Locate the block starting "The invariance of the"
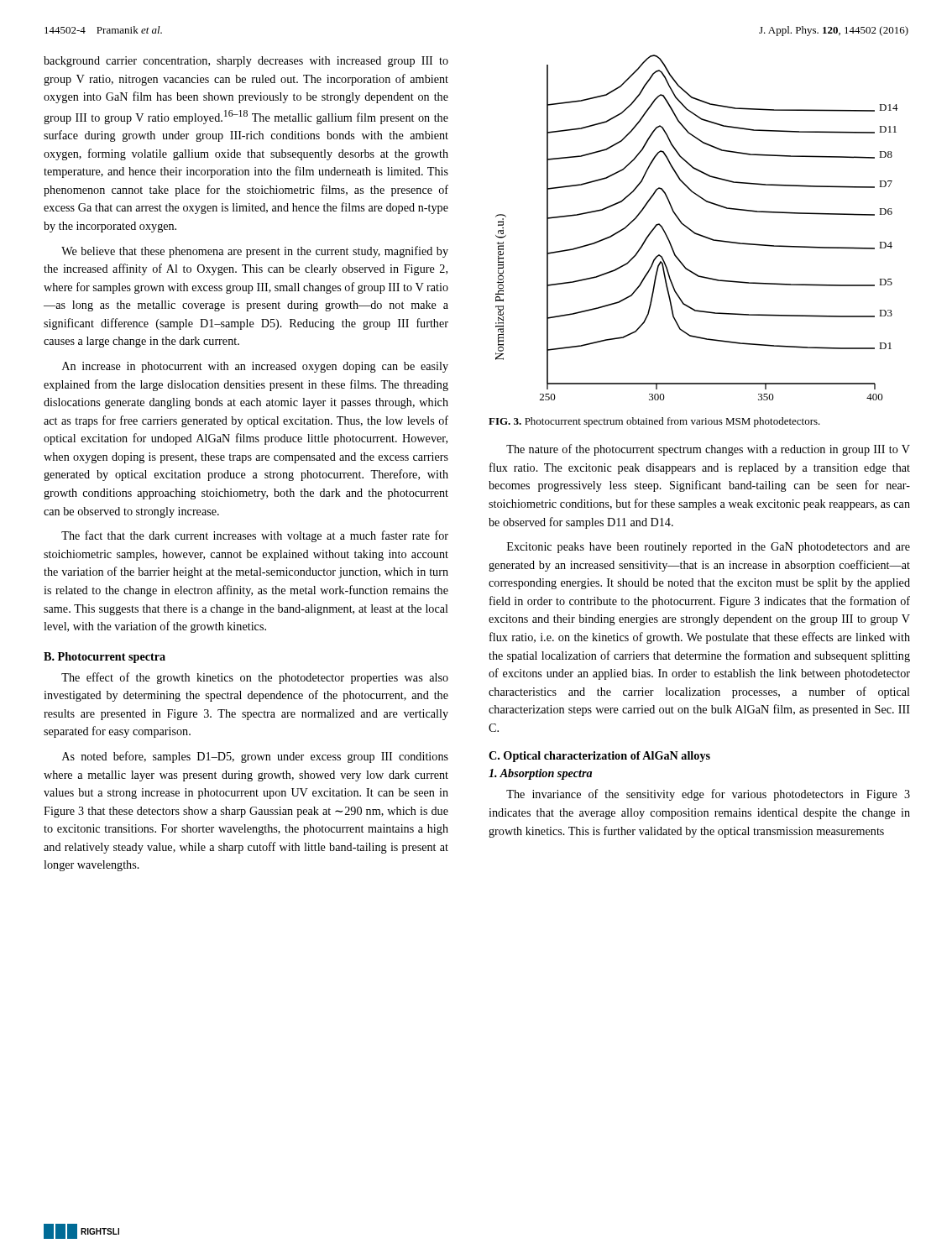This screenshot has height=1259, width=952. (x=699, y=813)
